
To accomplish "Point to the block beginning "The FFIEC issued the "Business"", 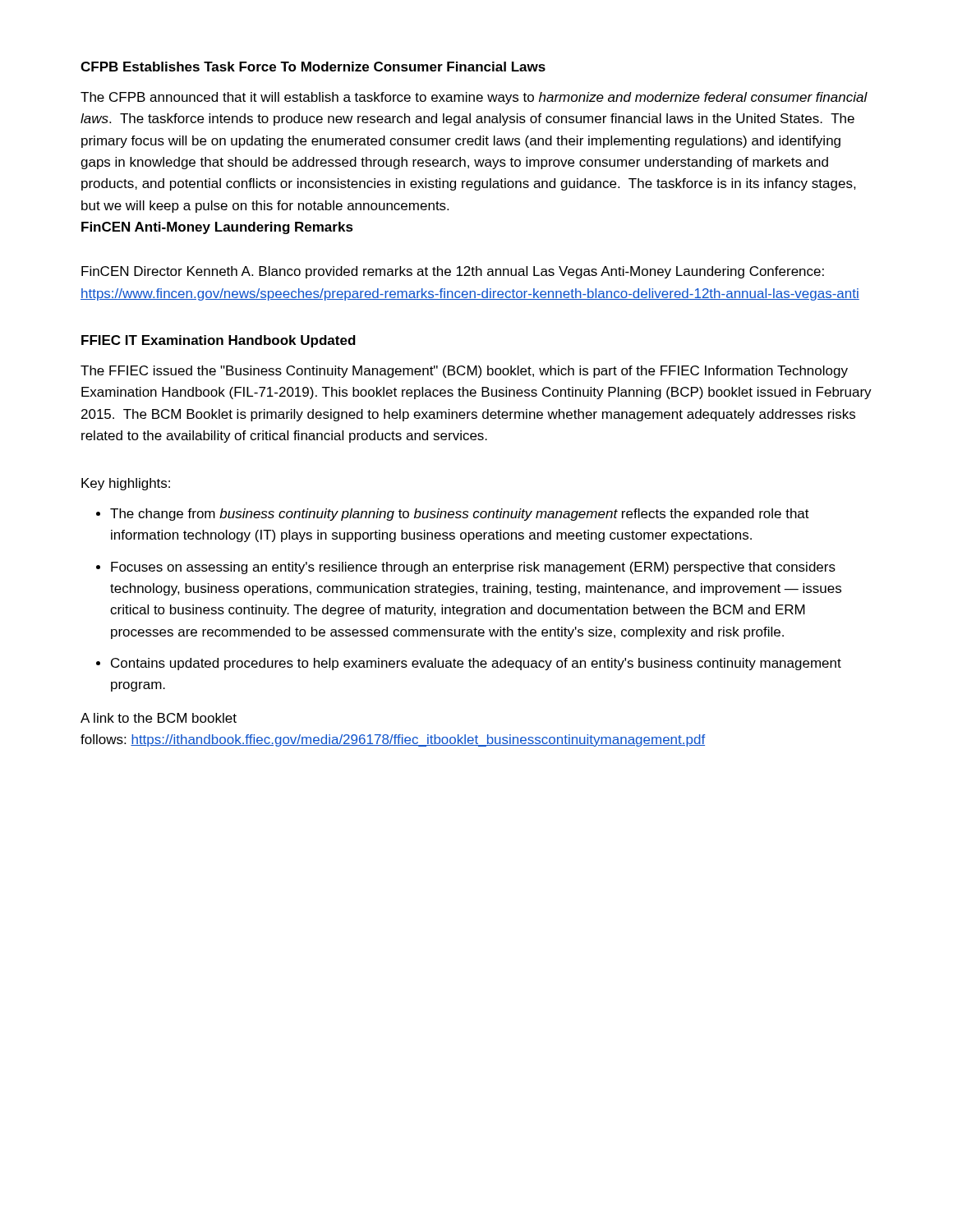I will [x=476, y=403].
